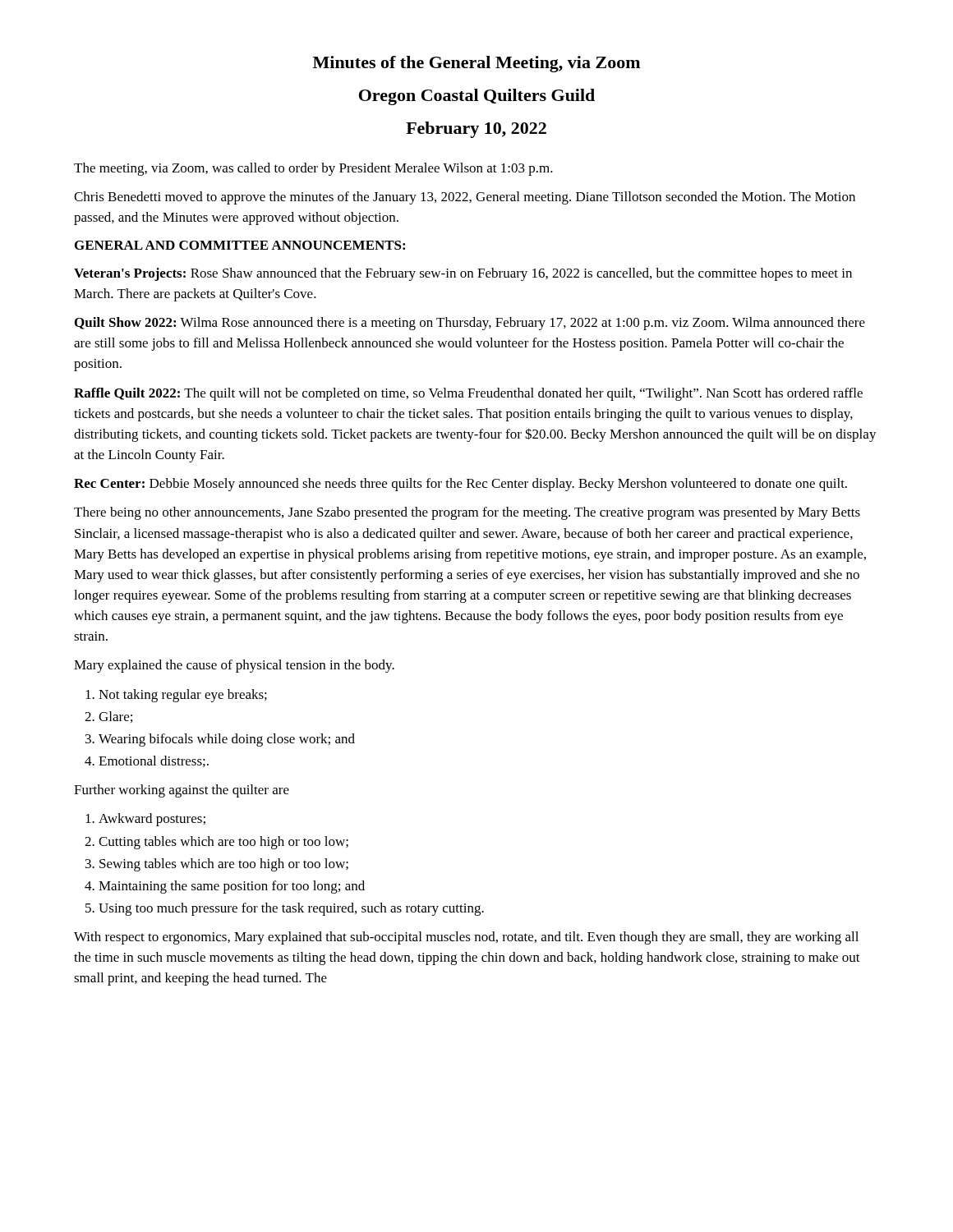Find the text block that says "Quilt Show 2022: Wilma Rose announced"
The height and width of the screenshot is (1232, 953).
tap(470, 343)
